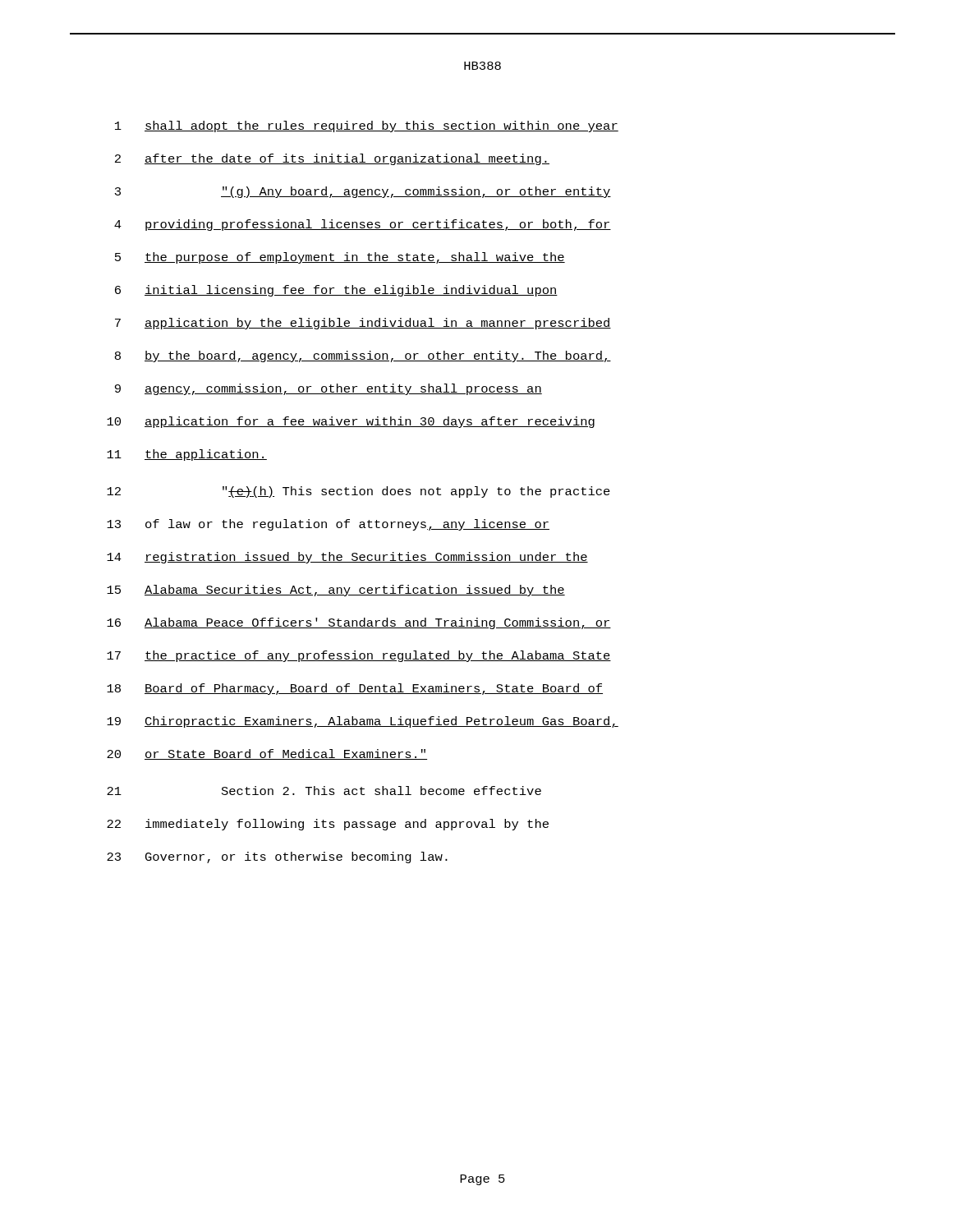Locate the block of text that opens with "16 Alabama Peace Officers' Standards and"
965x1232 pixels.
tap(482, 623)
